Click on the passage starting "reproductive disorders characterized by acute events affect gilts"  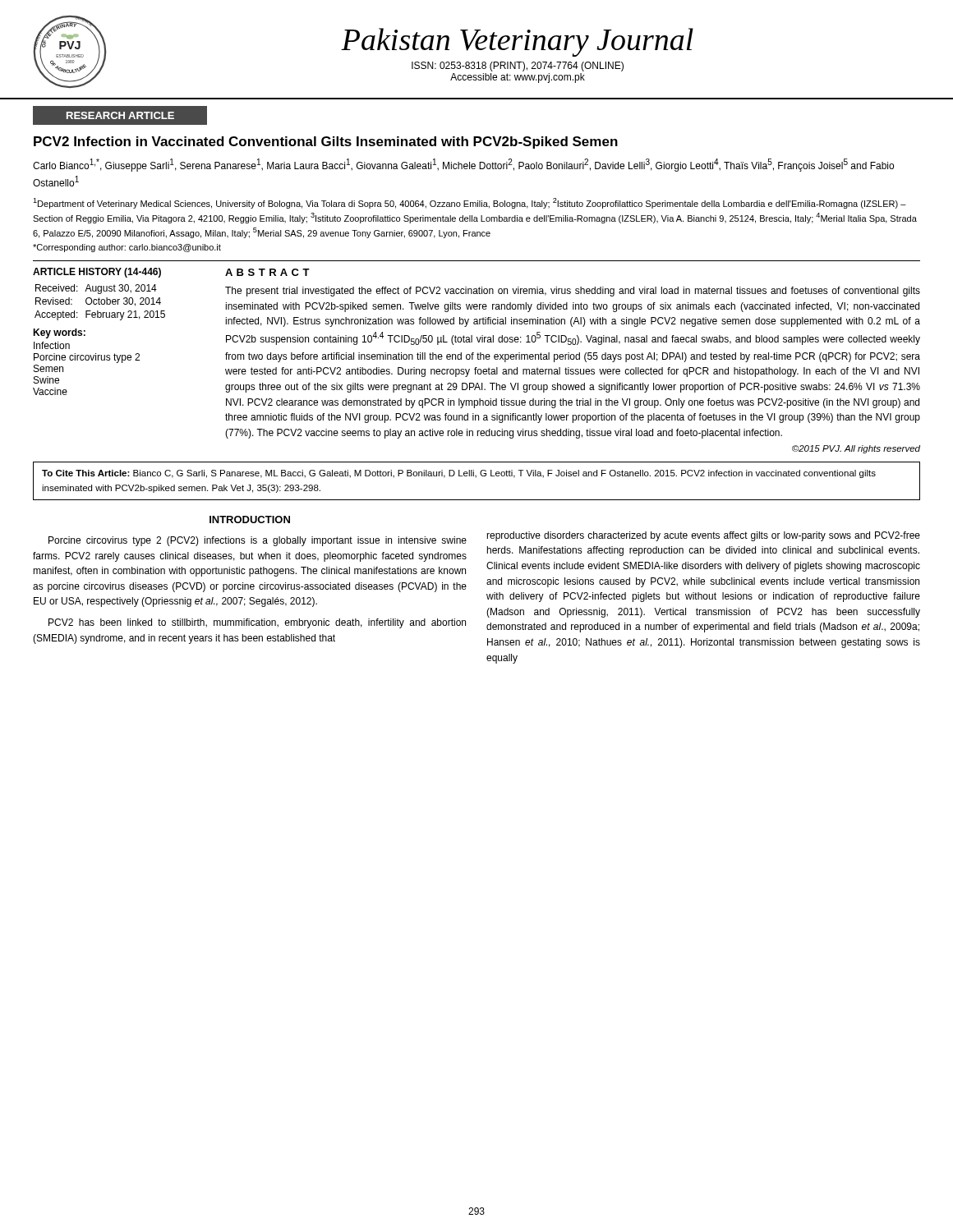(703, 596)
